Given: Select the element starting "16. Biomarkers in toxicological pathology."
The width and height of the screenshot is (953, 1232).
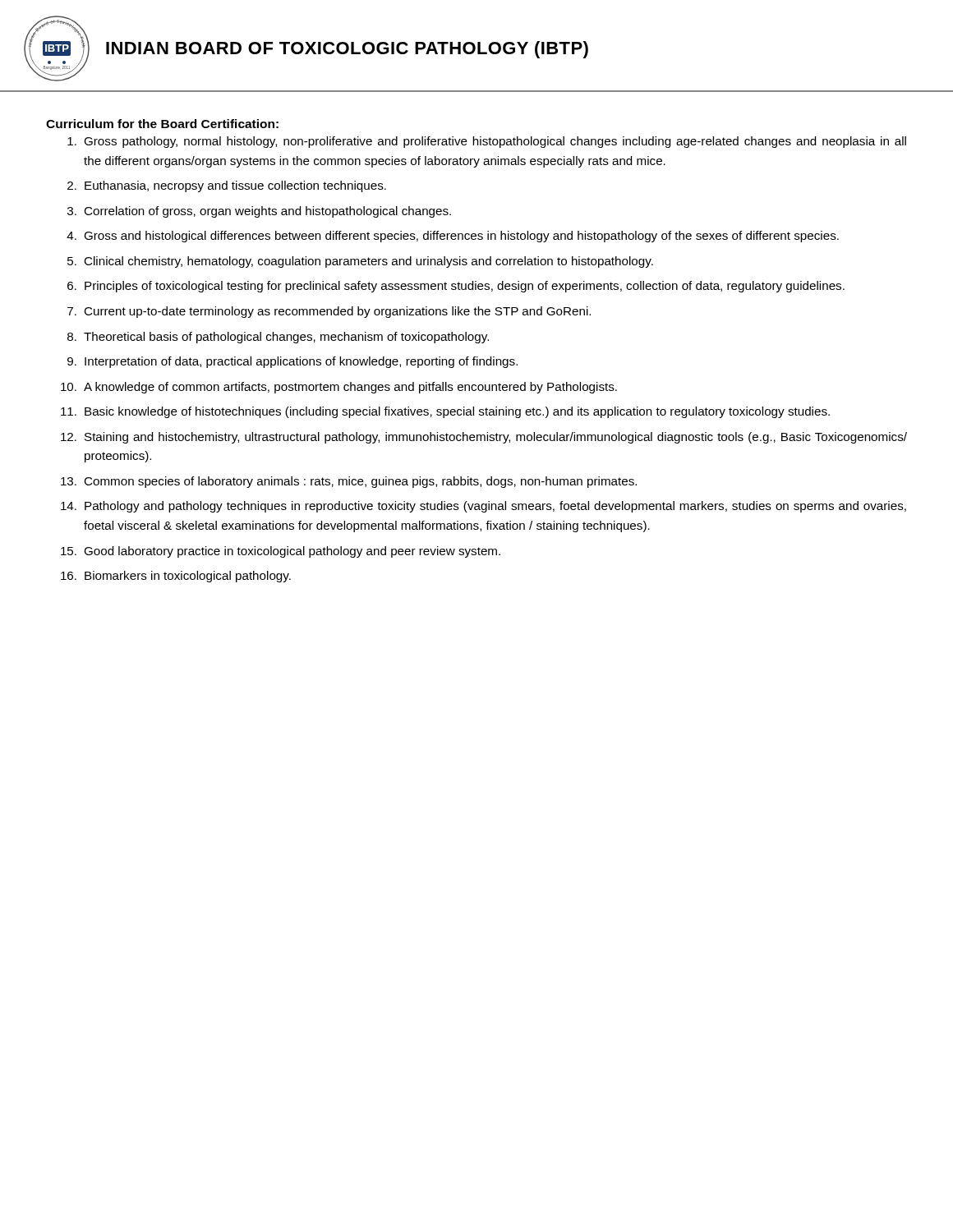Looking at the screenshot, I should (176, 577).
